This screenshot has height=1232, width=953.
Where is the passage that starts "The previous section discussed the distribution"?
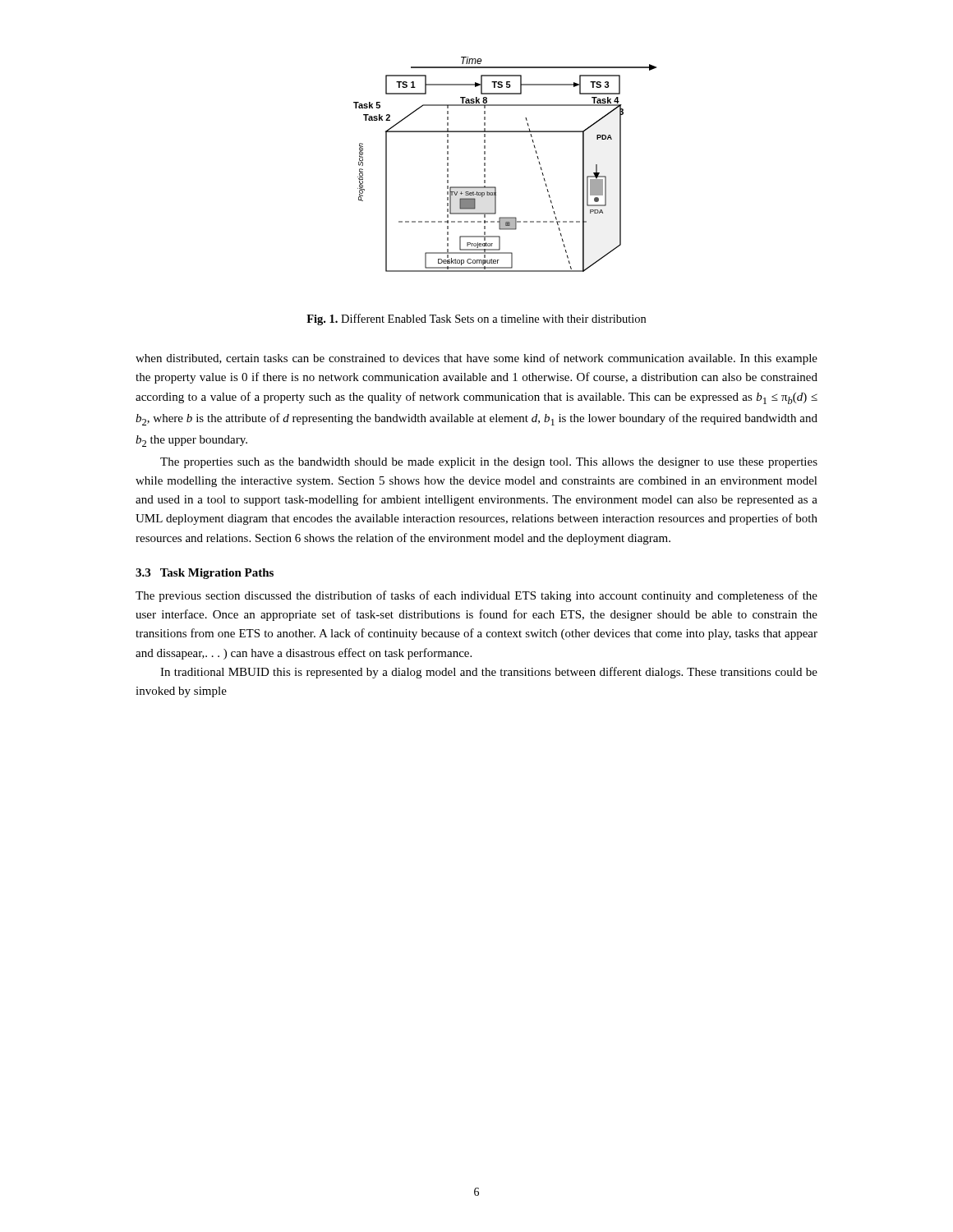pos(476,625)
